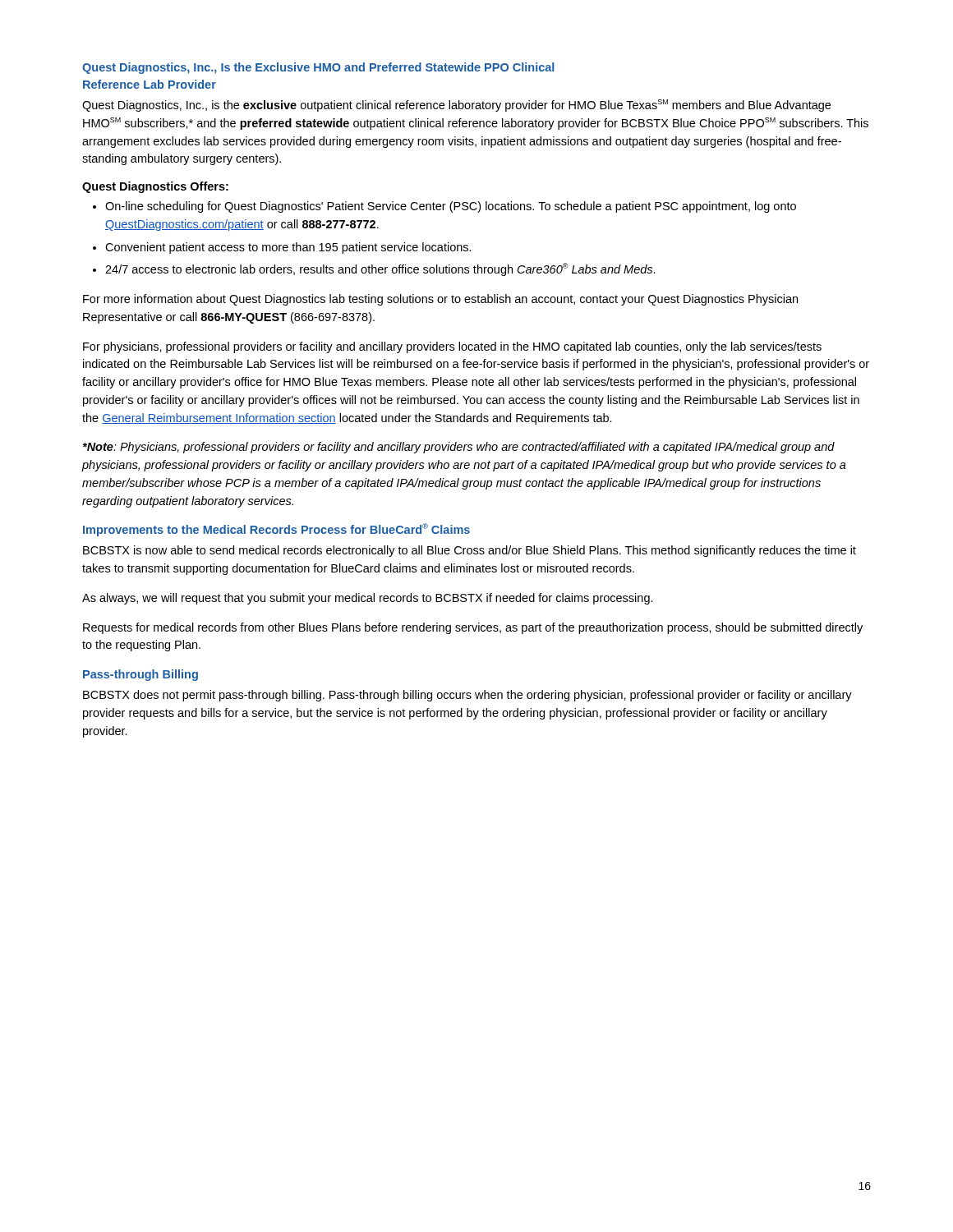Screen dimensions: 1232x953
Task: Select the block starting "For physicians, professional providers or facility"
Action: [x=476, y=382]
